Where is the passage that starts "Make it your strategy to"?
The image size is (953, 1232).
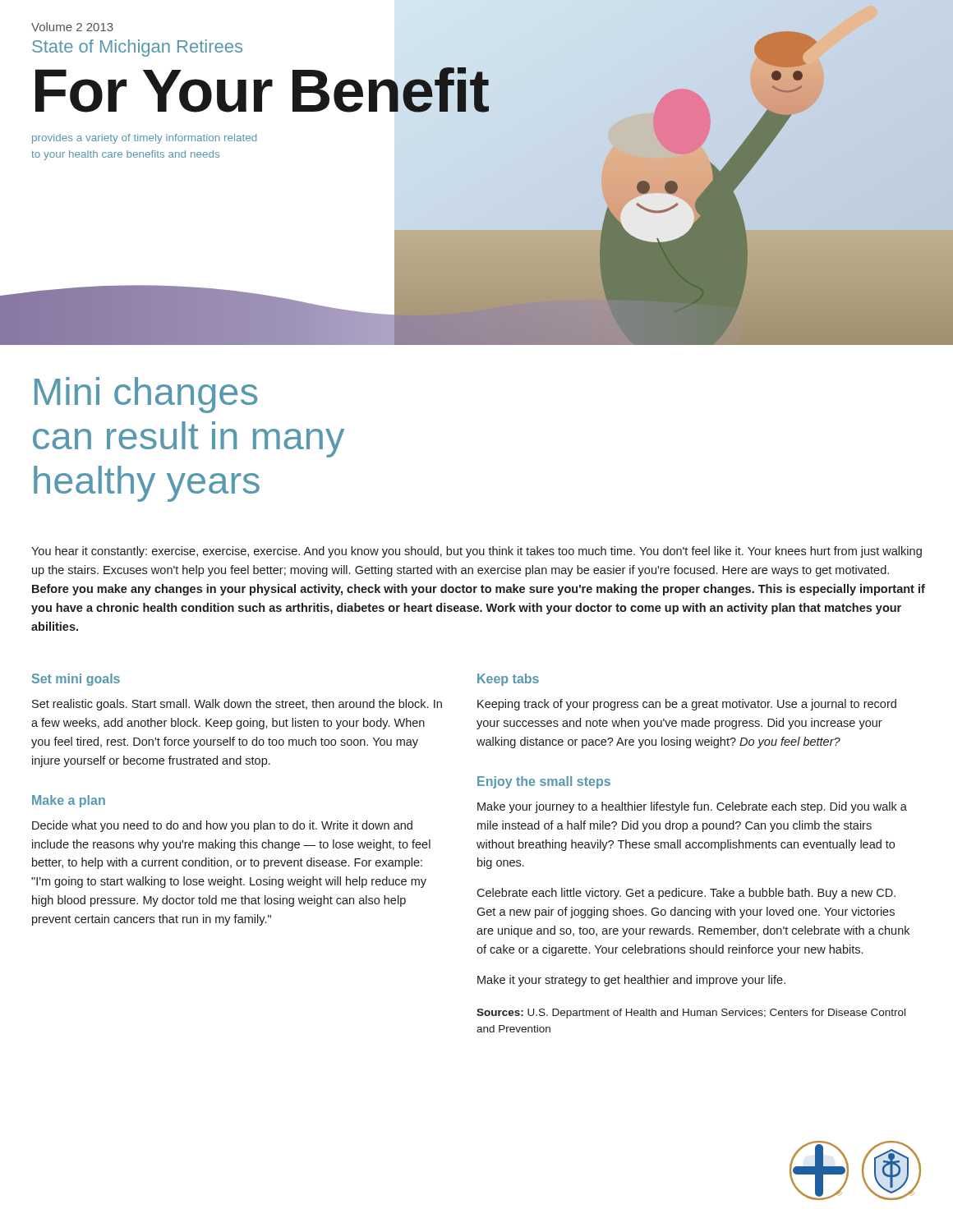(x=631, y=980)
